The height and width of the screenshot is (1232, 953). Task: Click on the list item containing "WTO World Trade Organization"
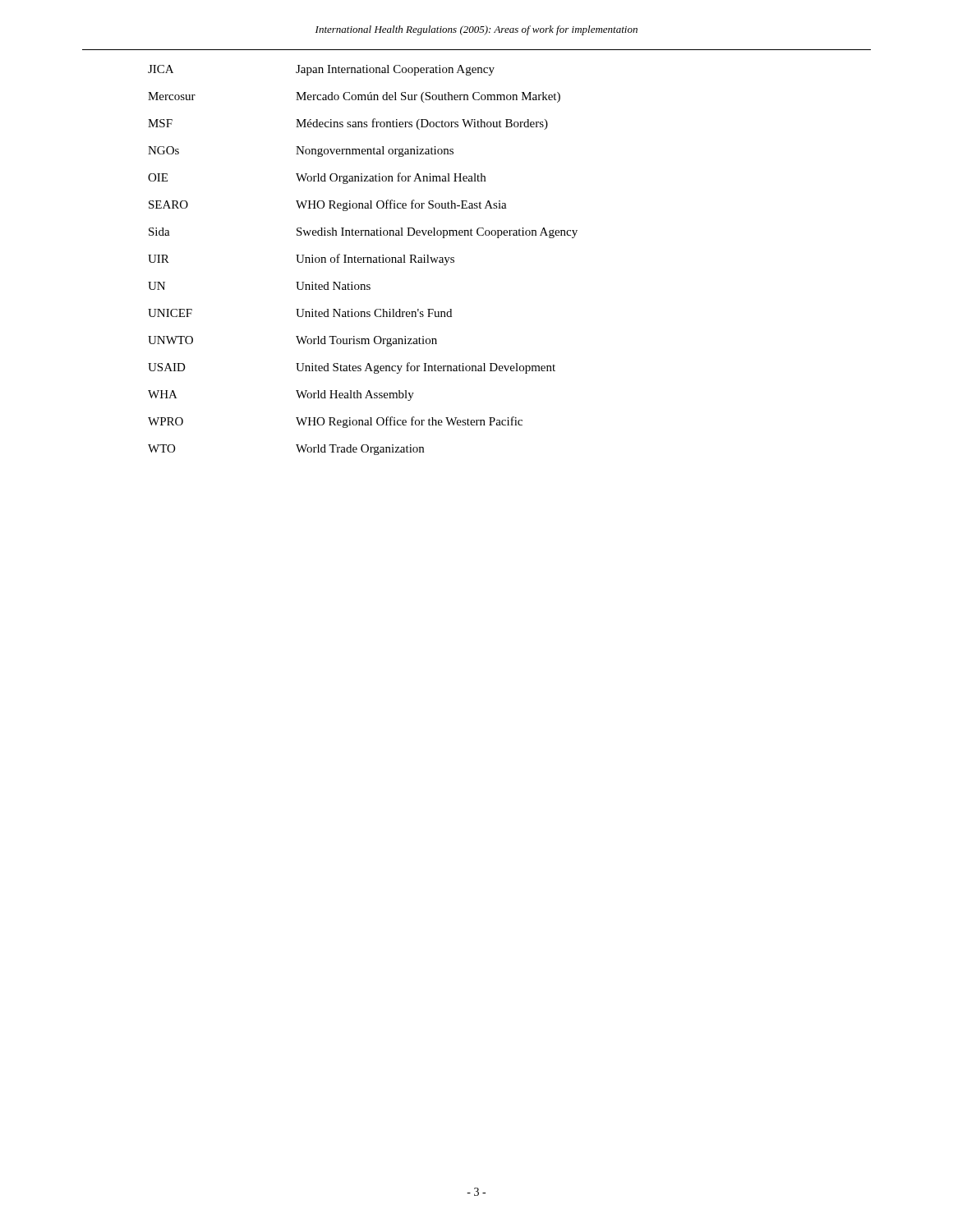coord(163,450)
